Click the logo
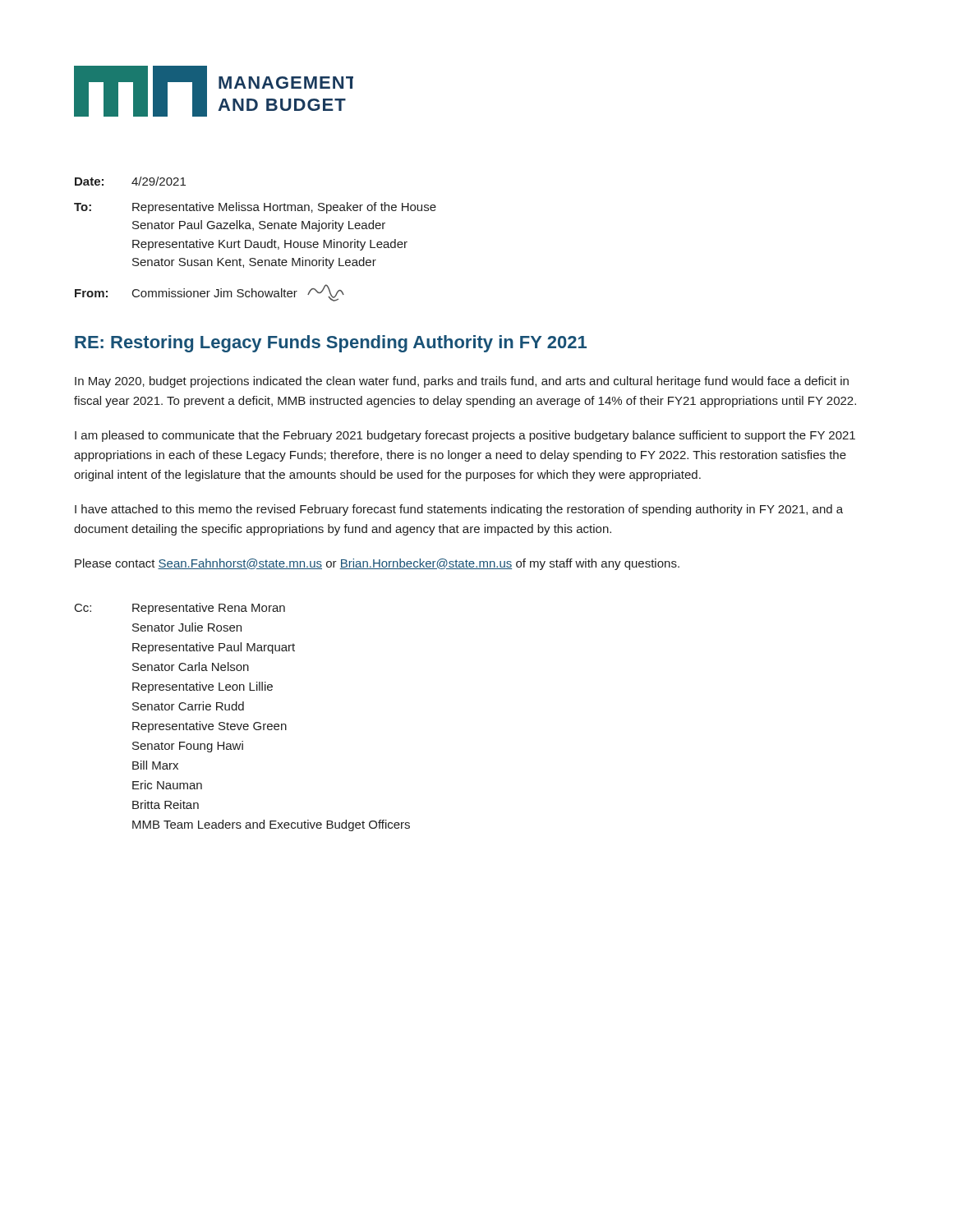The height and width of the screenshot is (1232, 953). pos(476,94)
